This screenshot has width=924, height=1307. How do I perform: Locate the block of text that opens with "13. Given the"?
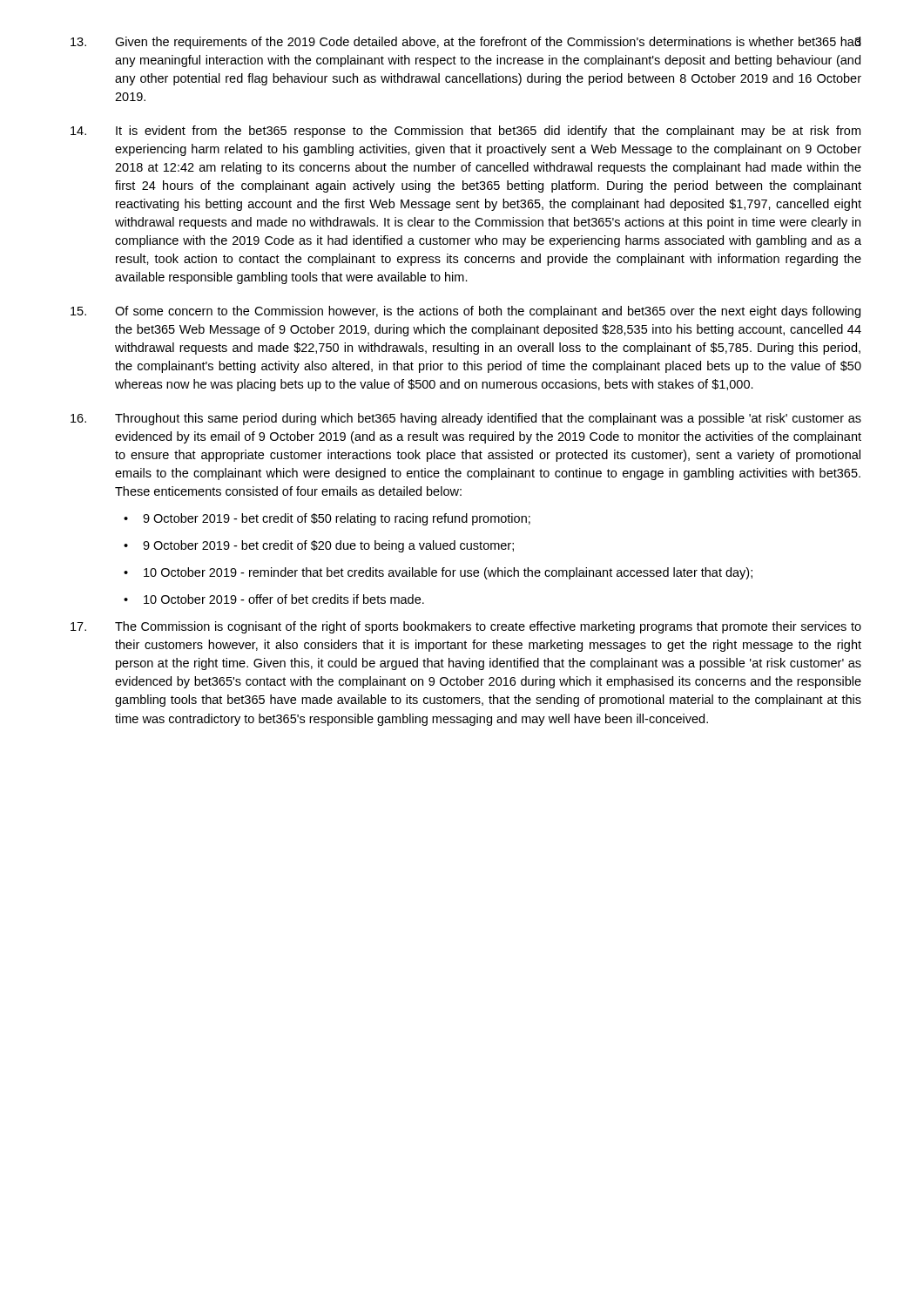465,70
